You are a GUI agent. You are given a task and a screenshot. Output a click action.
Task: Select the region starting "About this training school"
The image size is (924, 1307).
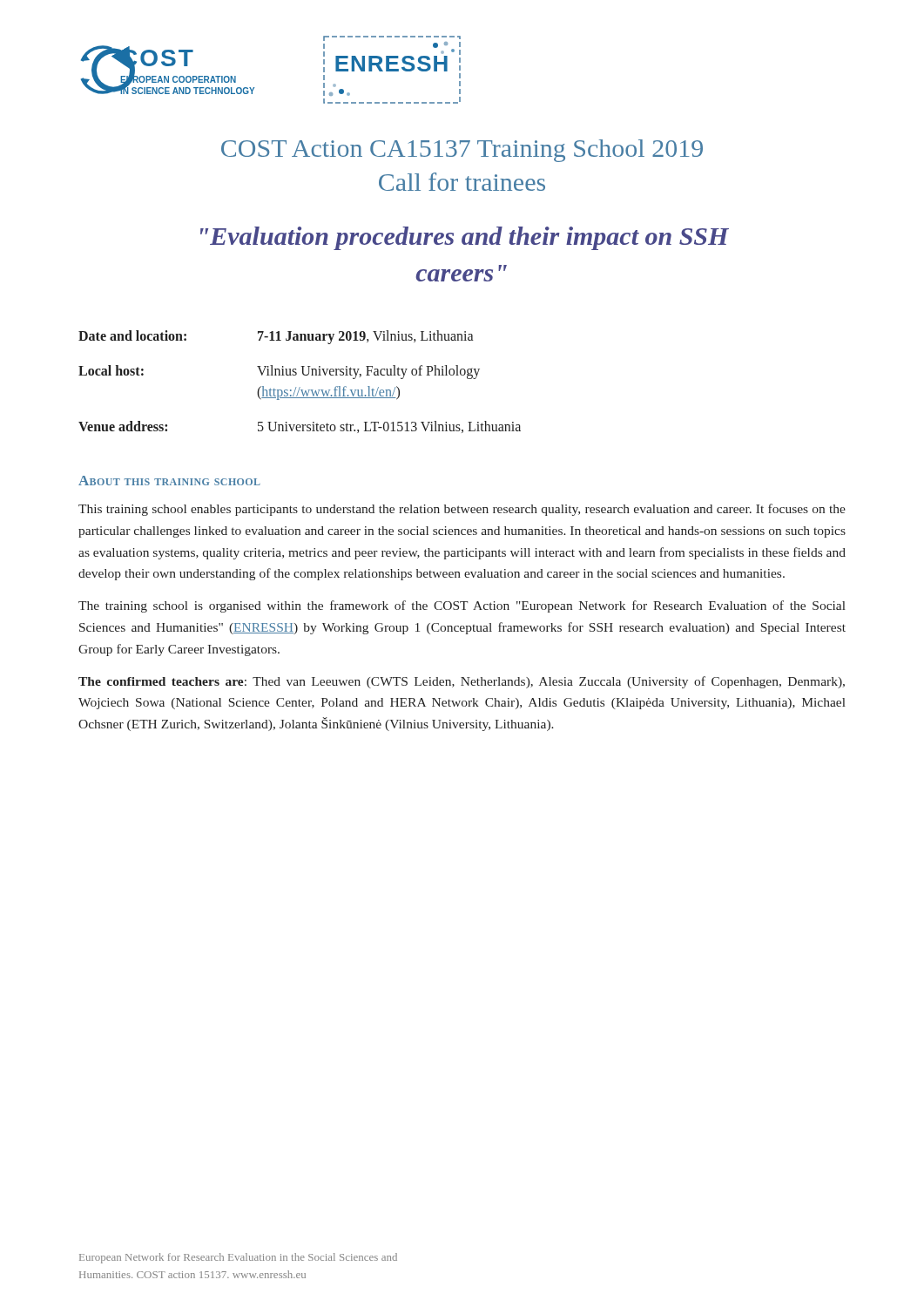pyautogui.click(x=169, y=481)
